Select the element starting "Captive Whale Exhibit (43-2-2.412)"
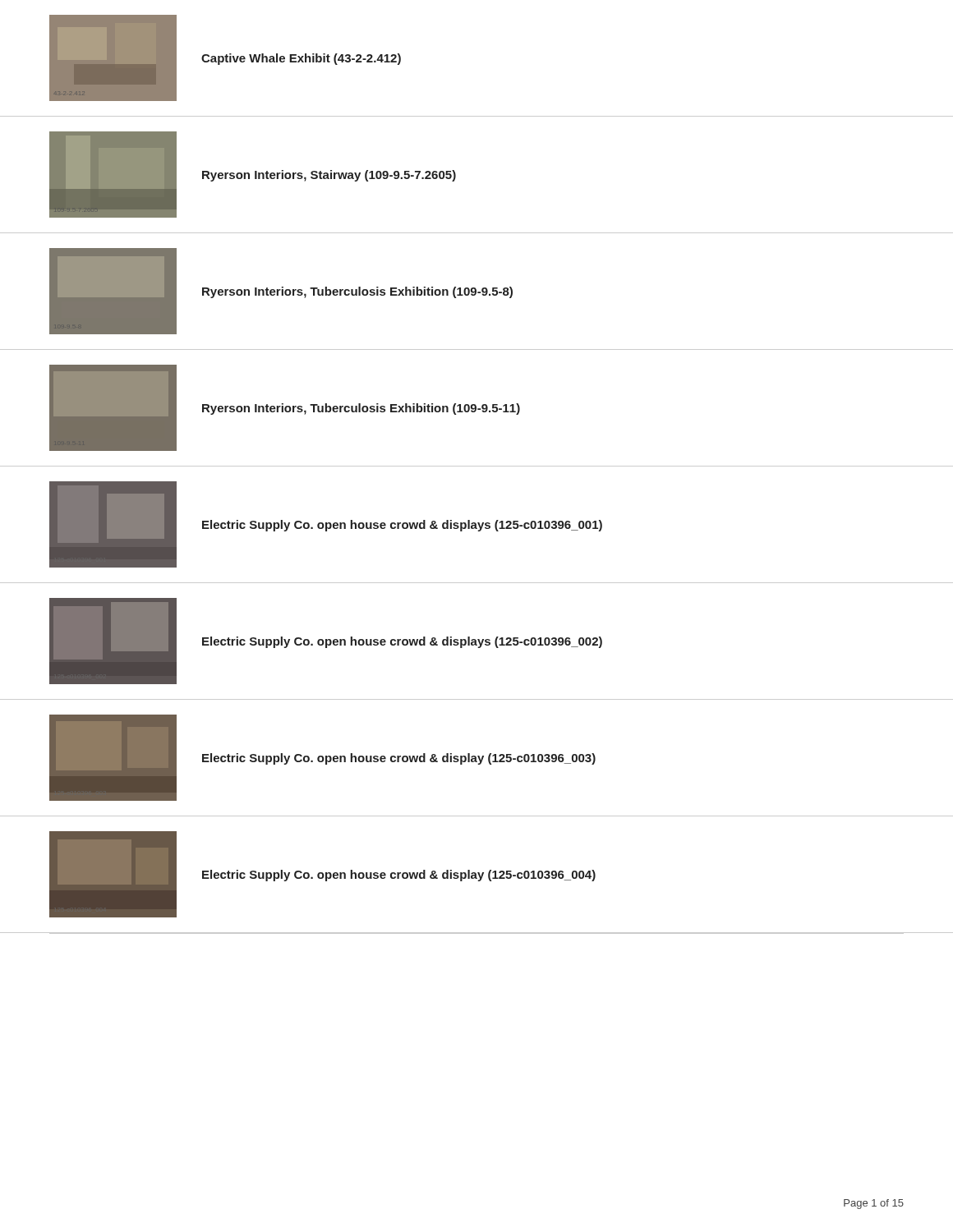Viewport: 953px width, 1232px height. [x=301, y=58]
